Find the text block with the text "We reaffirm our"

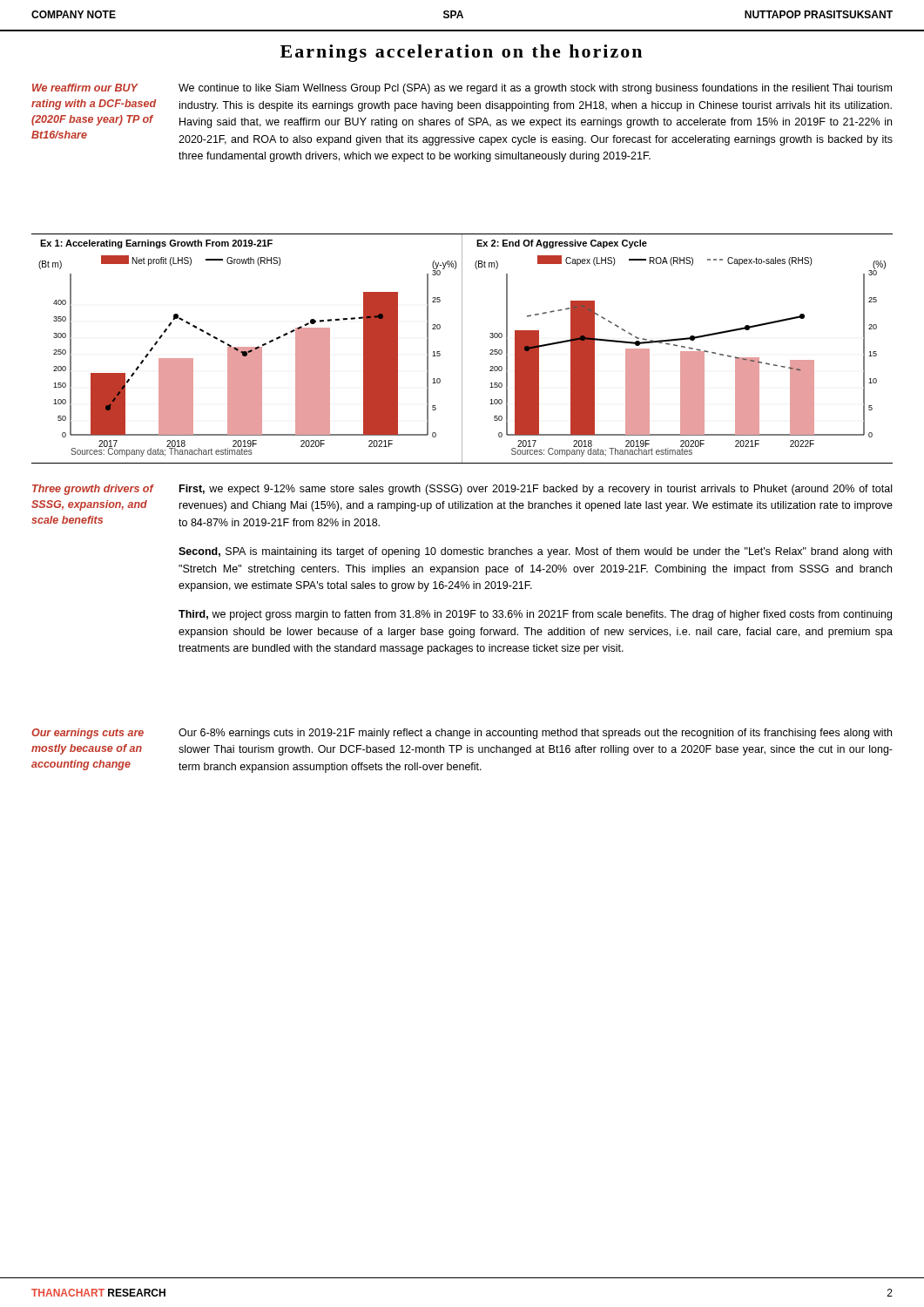click(94, 112)
